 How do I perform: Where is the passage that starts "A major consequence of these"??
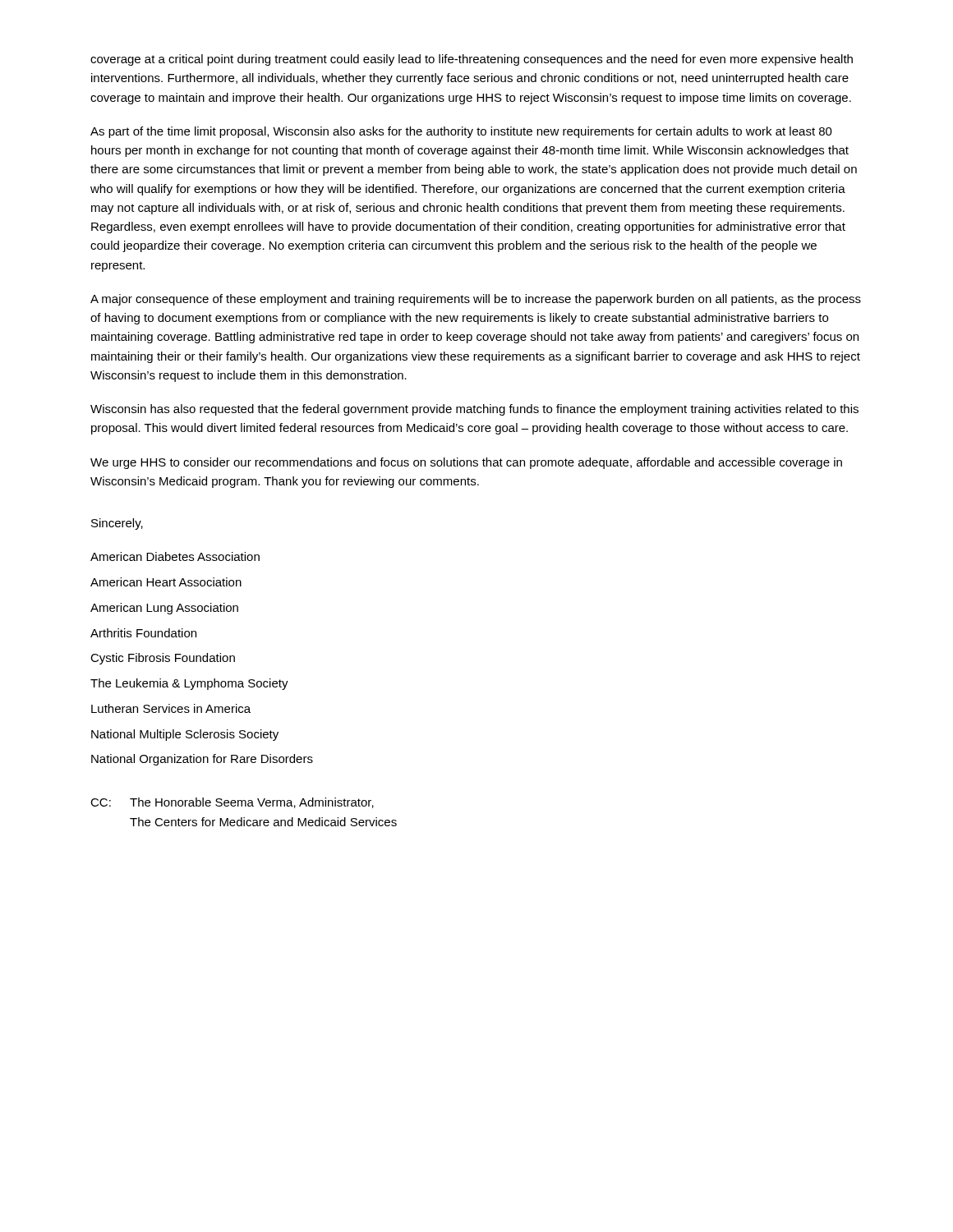[476, 337]
